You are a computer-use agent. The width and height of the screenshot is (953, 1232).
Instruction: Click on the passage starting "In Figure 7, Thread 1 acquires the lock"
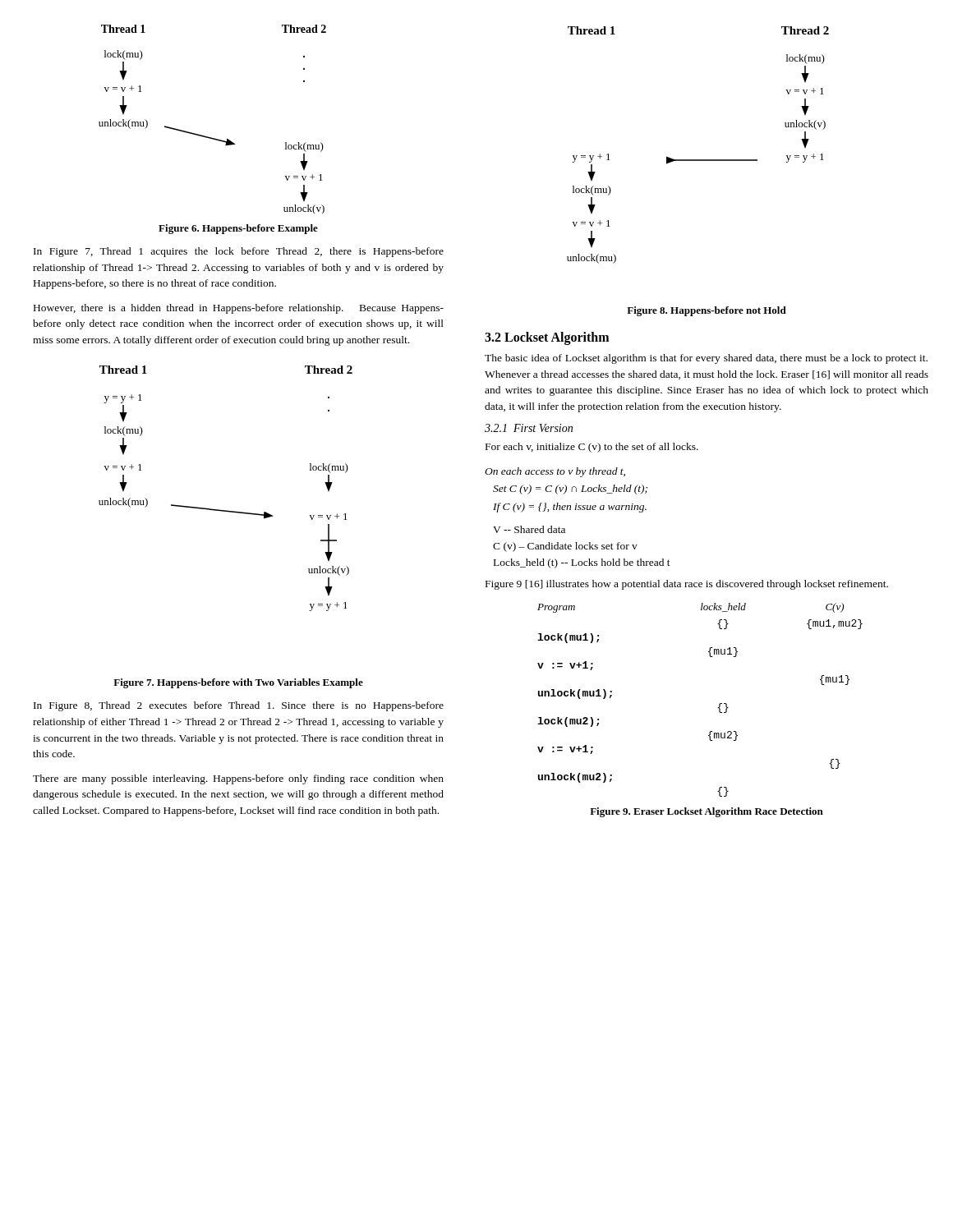238,267
